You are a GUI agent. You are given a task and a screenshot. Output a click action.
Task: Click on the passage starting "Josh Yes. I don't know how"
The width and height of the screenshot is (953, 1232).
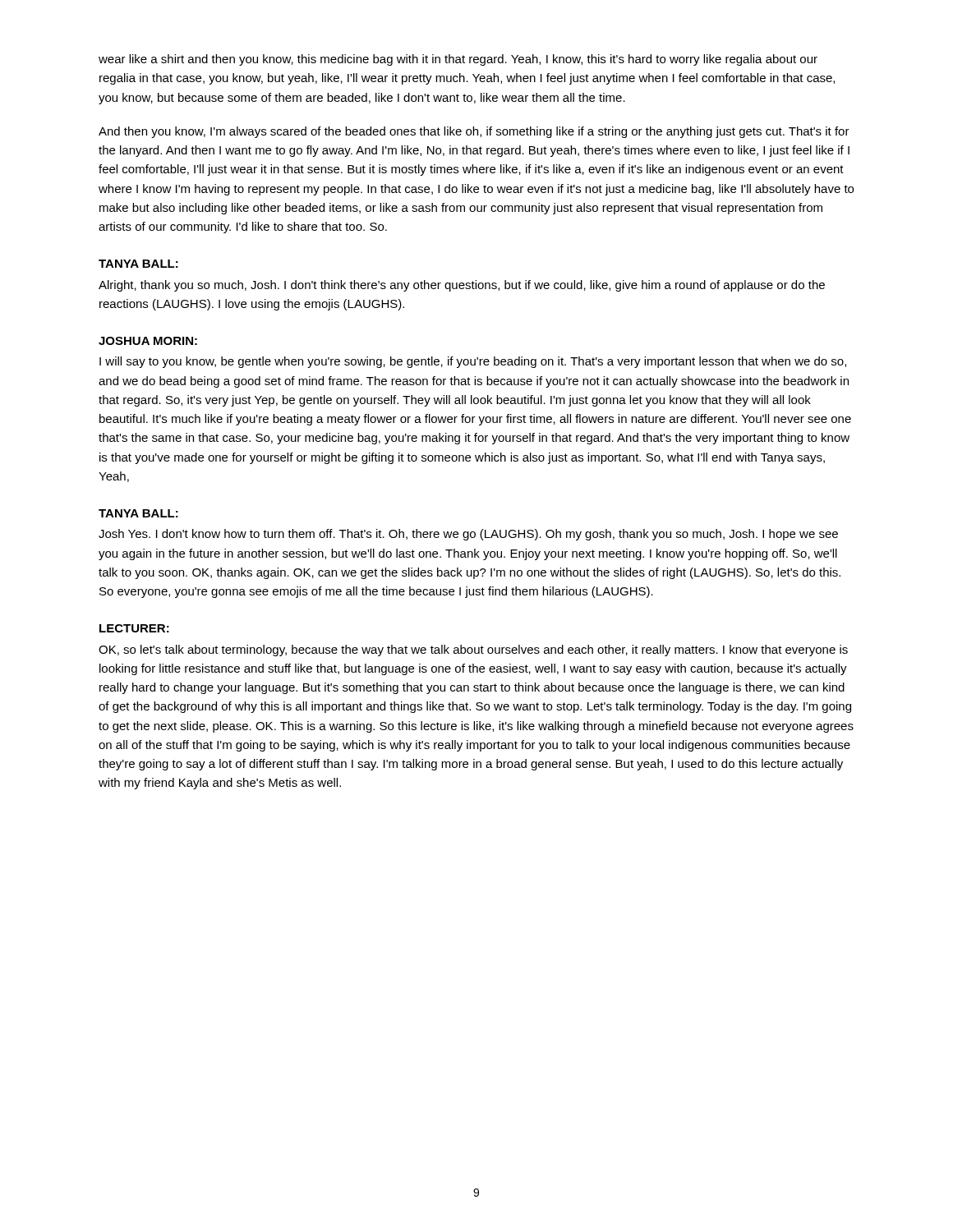pyautogui.click(x=470, y=562)
